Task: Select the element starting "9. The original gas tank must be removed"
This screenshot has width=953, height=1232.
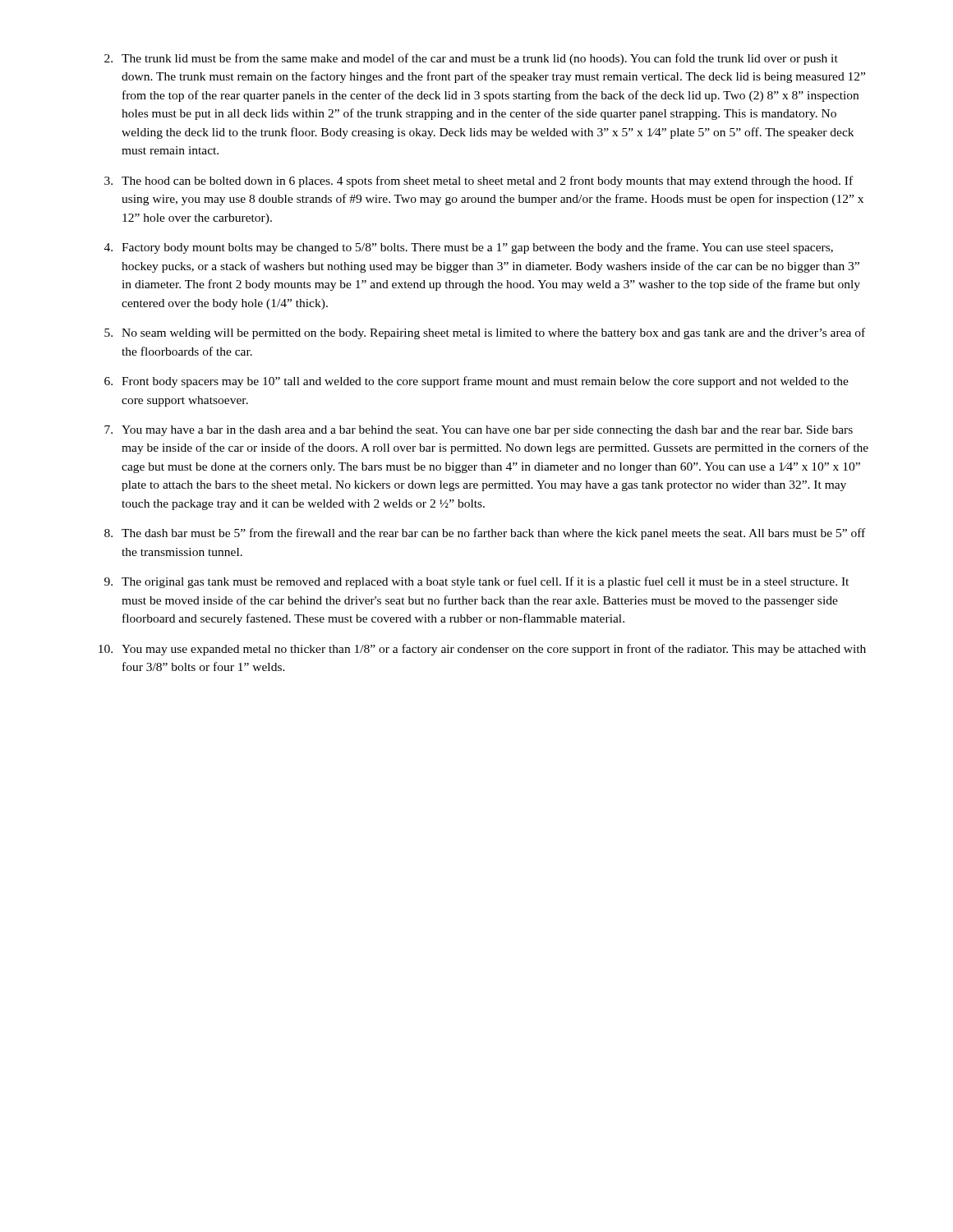Action: (x=476, y=600)
